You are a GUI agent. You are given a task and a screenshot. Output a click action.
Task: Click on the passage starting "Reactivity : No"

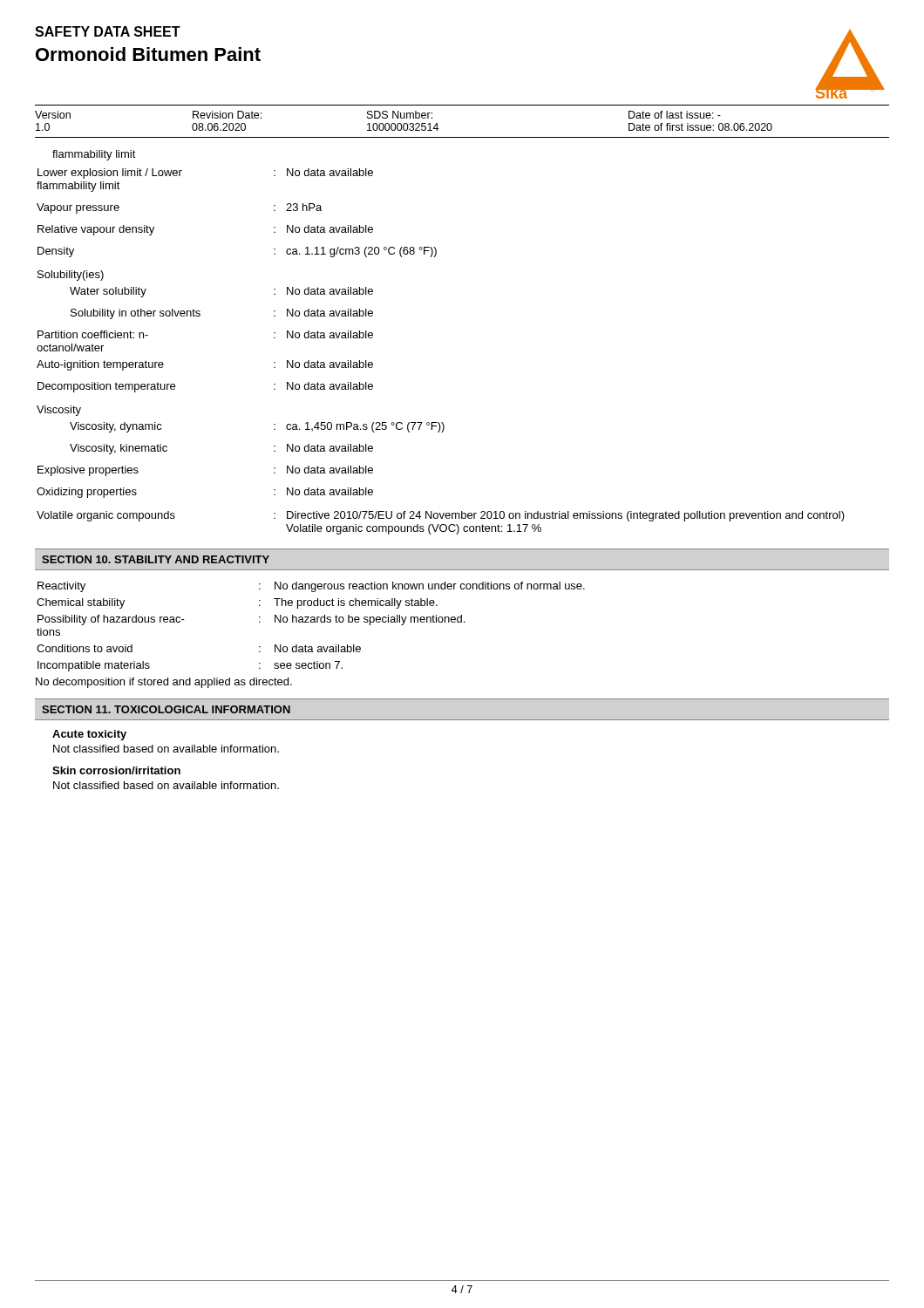pos(462,633)
